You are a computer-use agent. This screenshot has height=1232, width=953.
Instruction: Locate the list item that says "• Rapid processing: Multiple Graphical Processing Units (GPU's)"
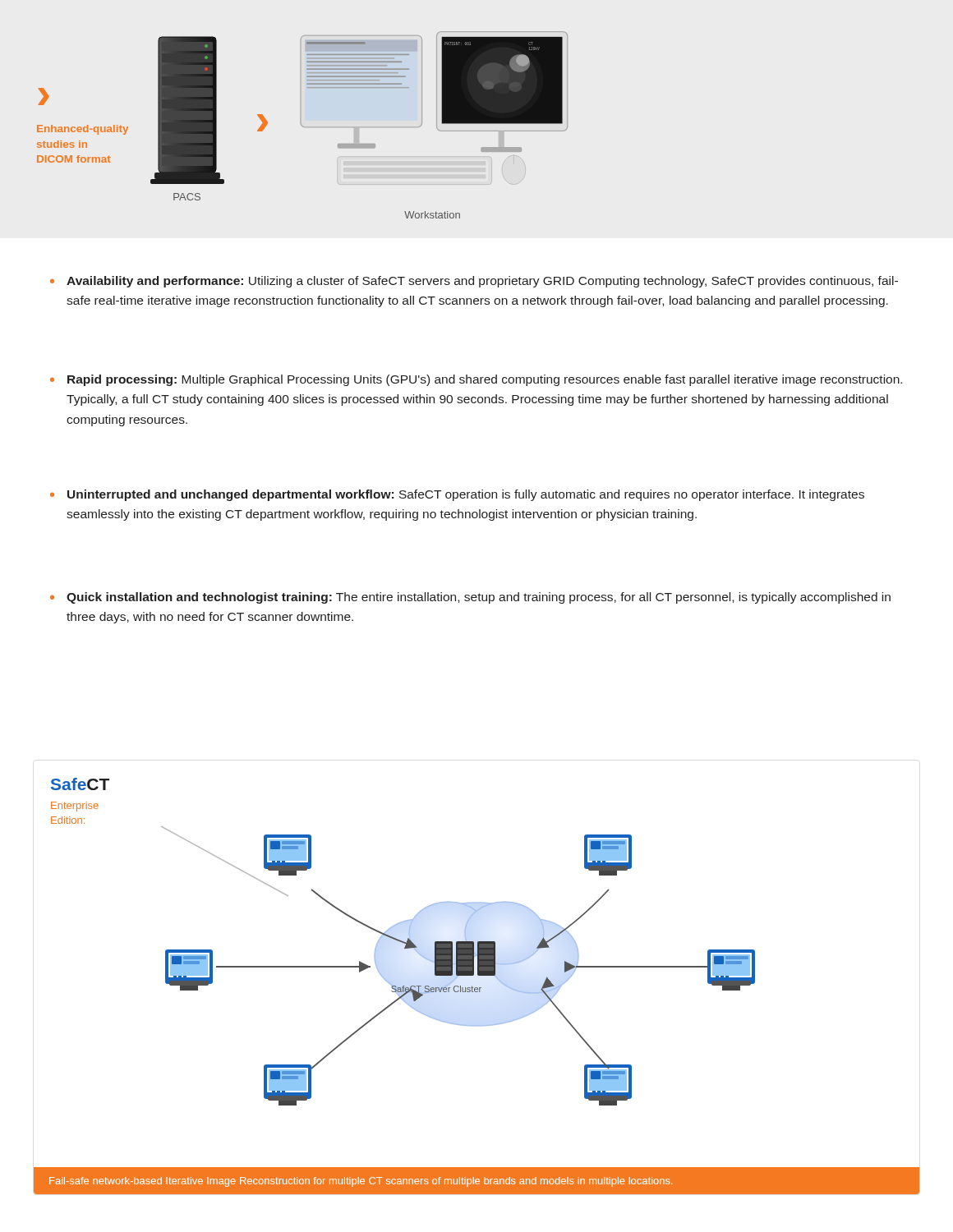point(476,400)
